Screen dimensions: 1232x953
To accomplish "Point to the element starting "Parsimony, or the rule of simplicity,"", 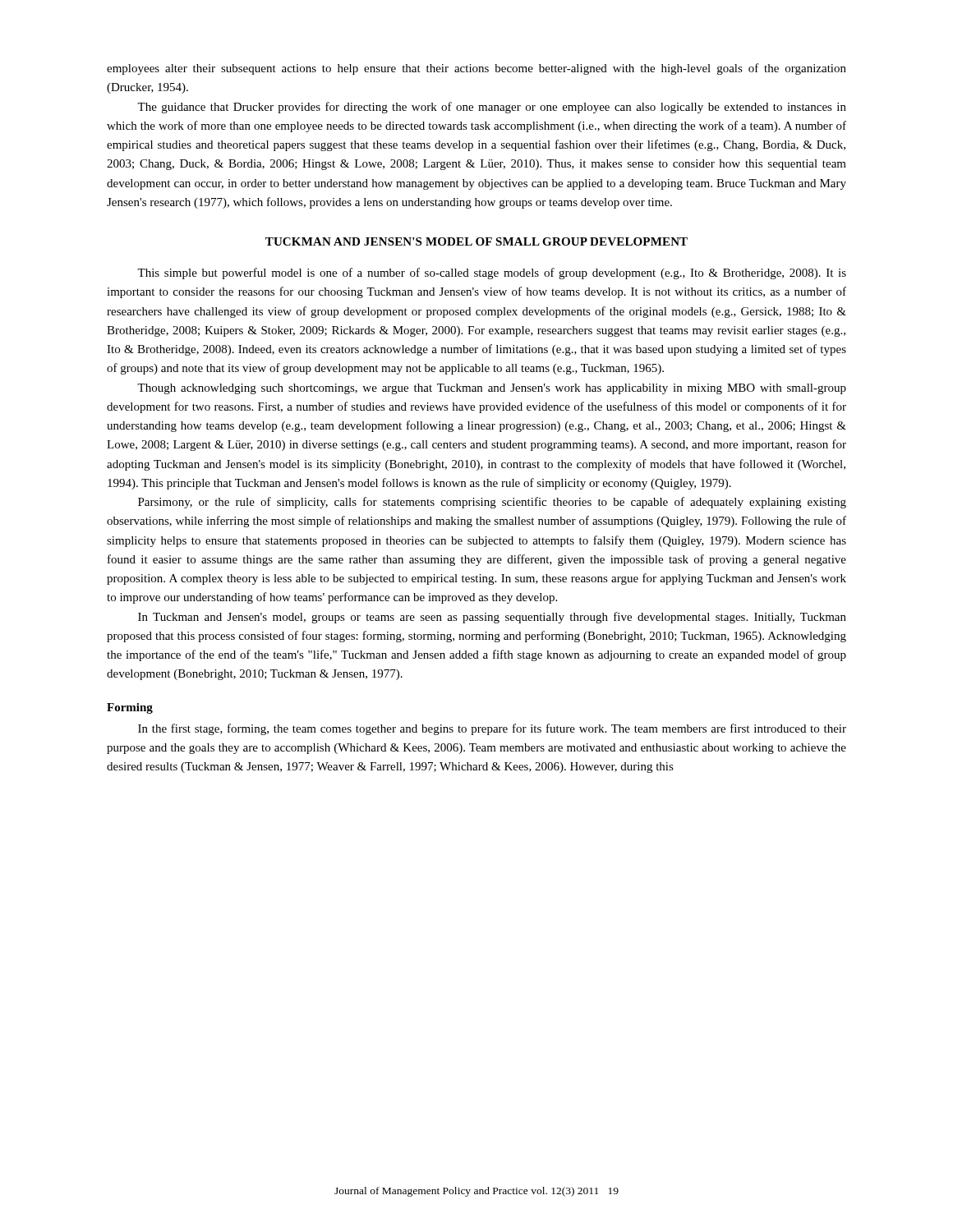I will (476, 550).
